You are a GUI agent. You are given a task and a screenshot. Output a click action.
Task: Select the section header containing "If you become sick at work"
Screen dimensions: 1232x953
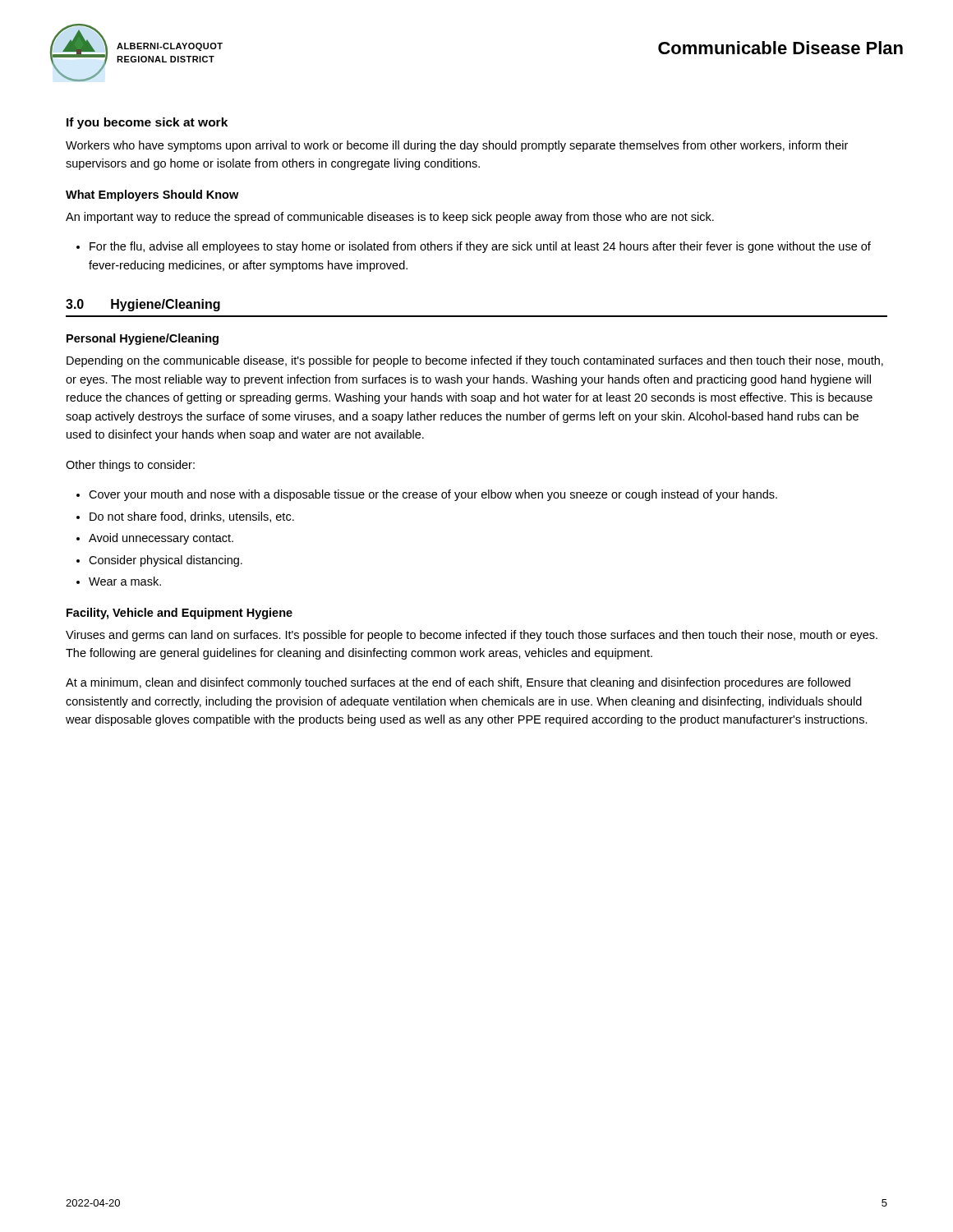147,122
